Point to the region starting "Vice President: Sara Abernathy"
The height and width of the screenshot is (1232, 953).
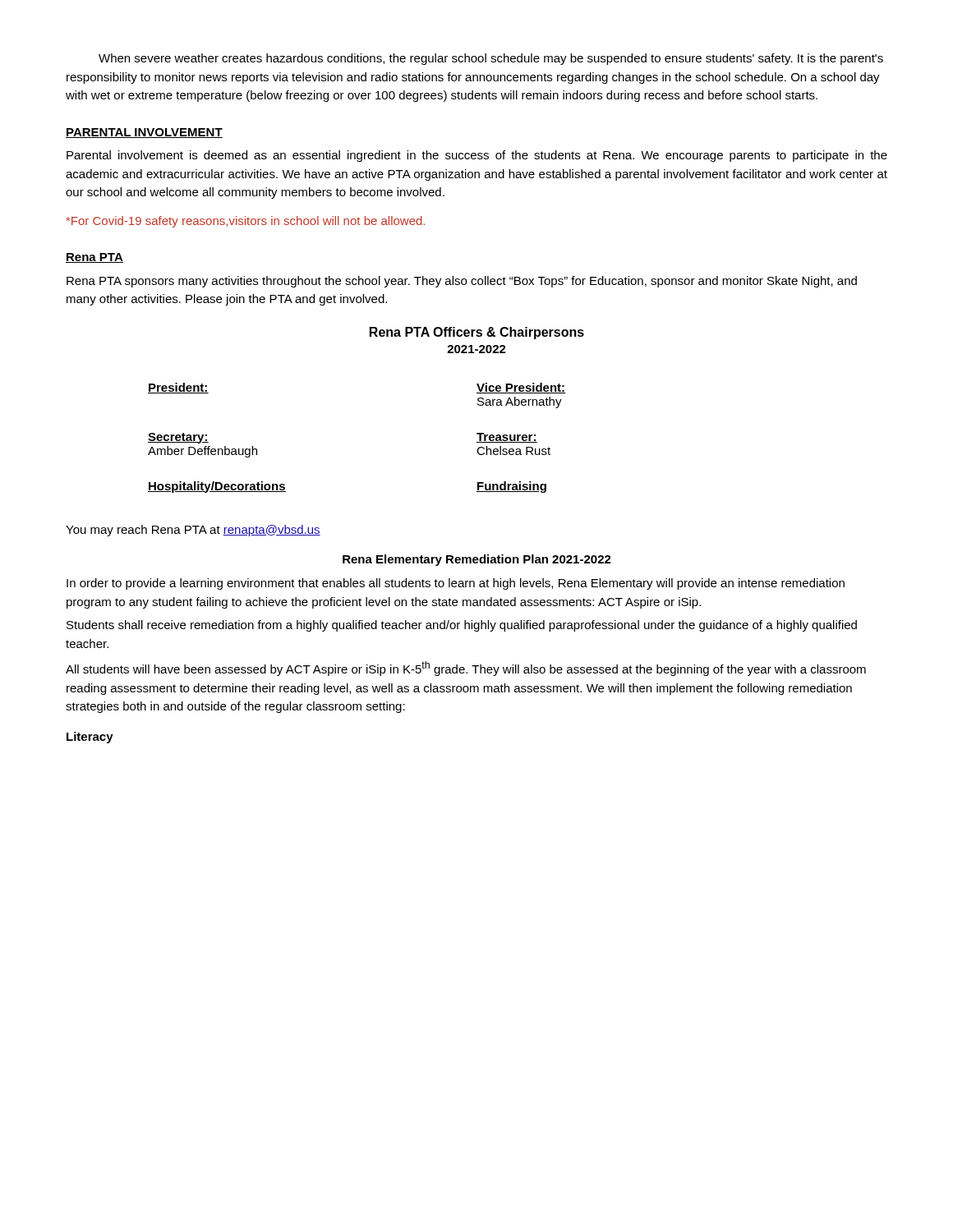click(521, 388)
